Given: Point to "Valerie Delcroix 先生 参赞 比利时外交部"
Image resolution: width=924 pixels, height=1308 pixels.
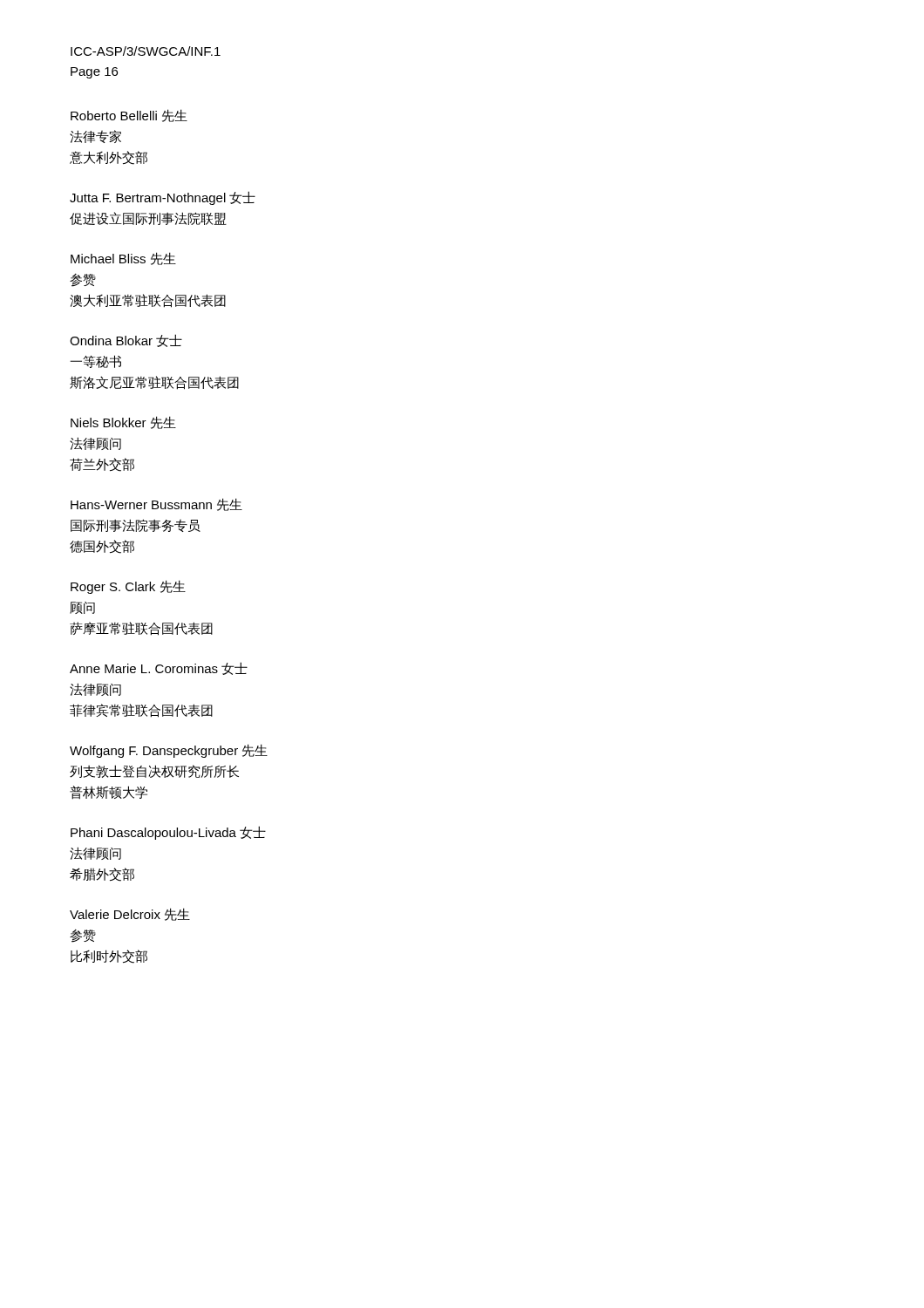Looking at the screenshot, I should coord(130,914).
